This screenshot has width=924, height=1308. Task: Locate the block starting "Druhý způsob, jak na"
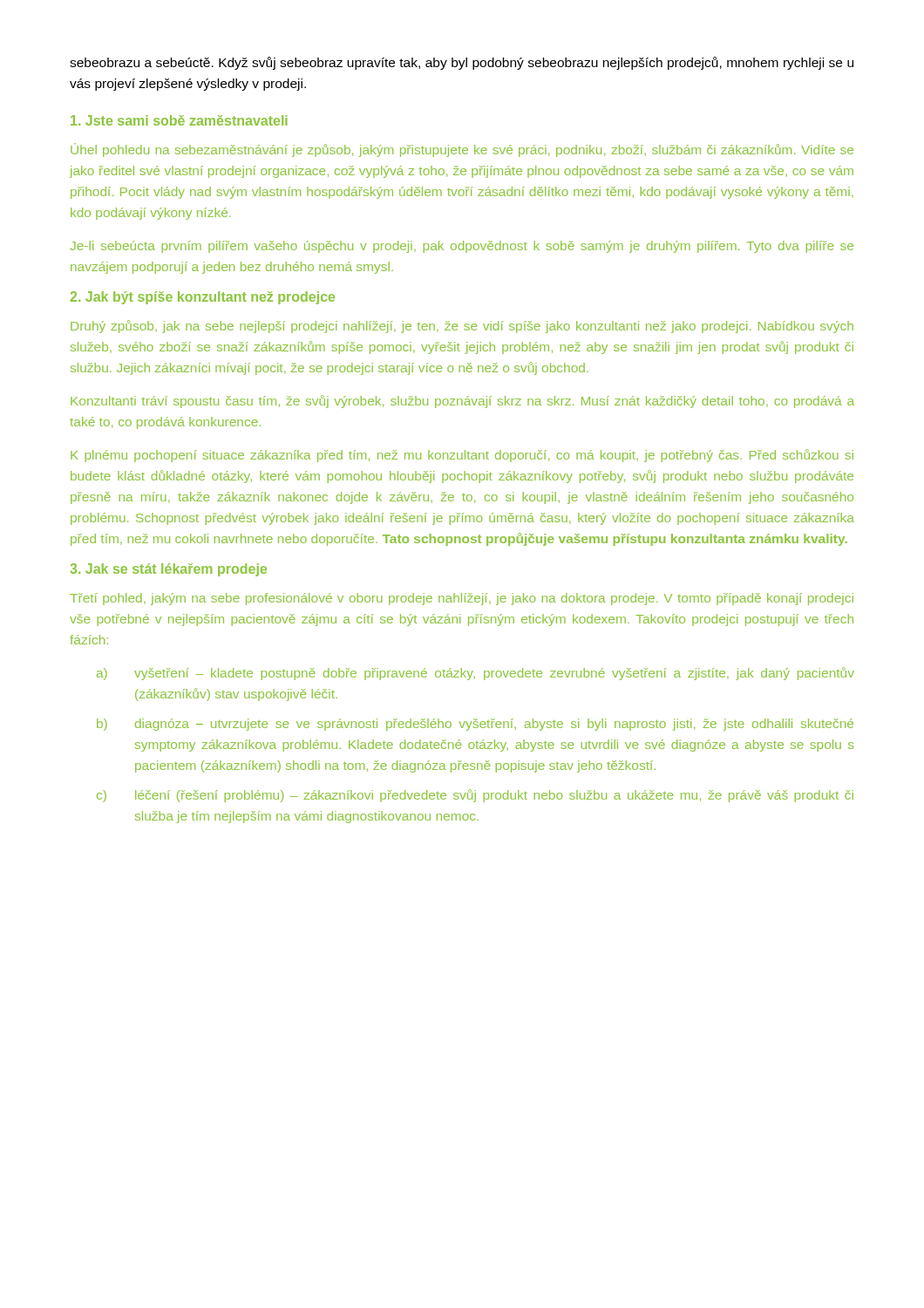[462, 347]
